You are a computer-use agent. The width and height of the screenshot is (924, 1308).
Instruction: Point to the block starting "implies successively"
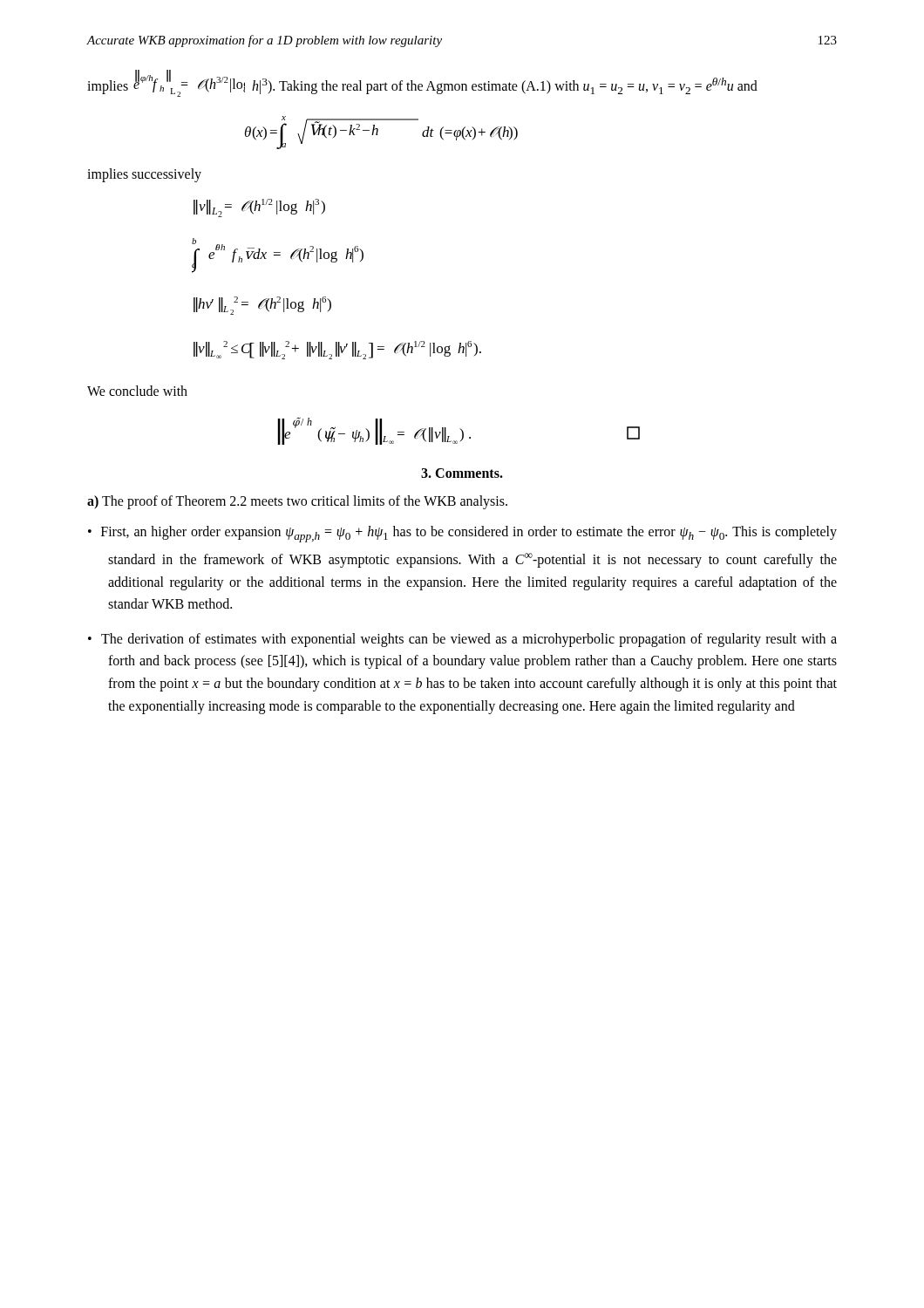144,174
